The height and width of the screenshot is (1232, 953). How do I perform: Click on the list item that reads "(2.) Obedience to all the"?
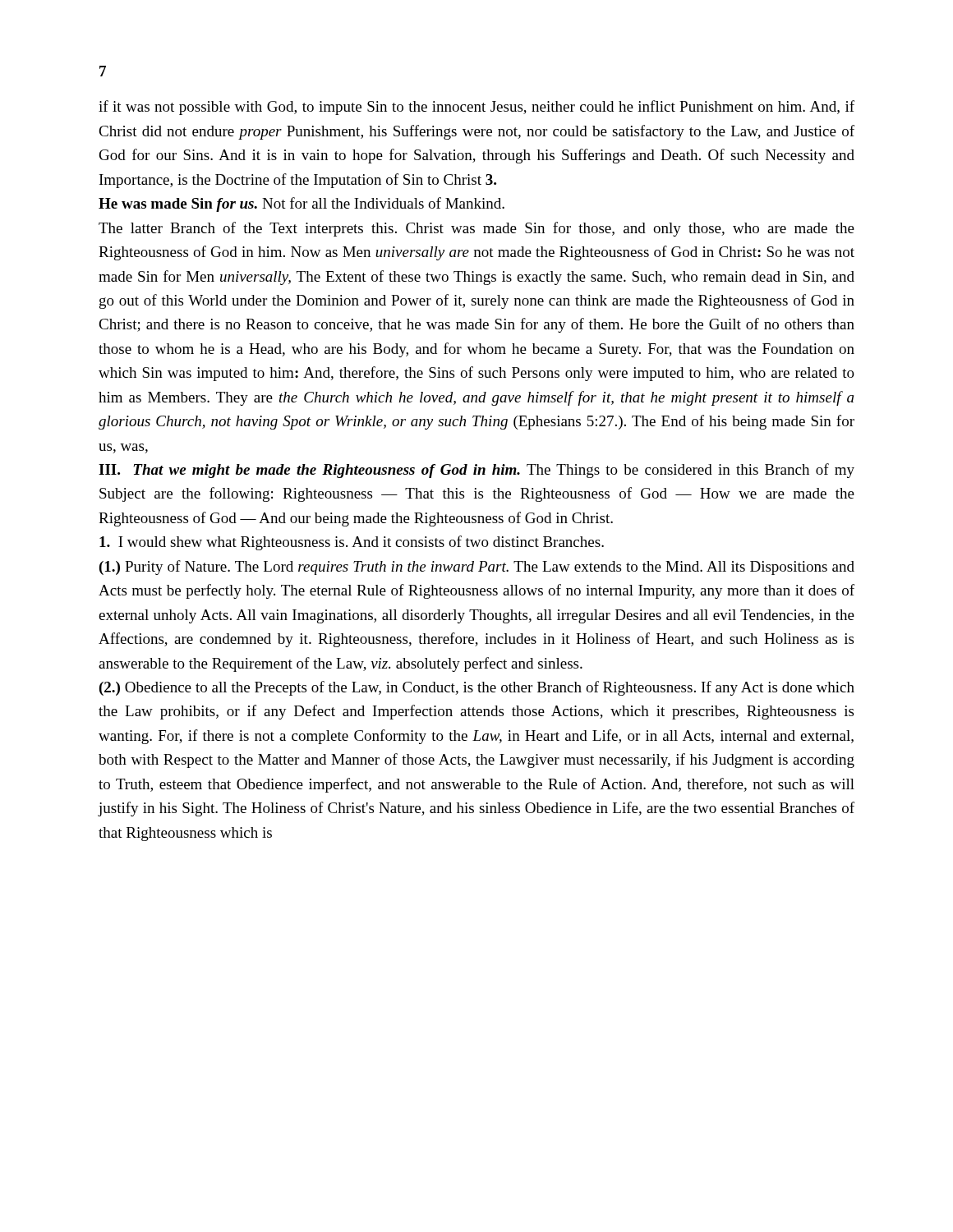[476, 760]
